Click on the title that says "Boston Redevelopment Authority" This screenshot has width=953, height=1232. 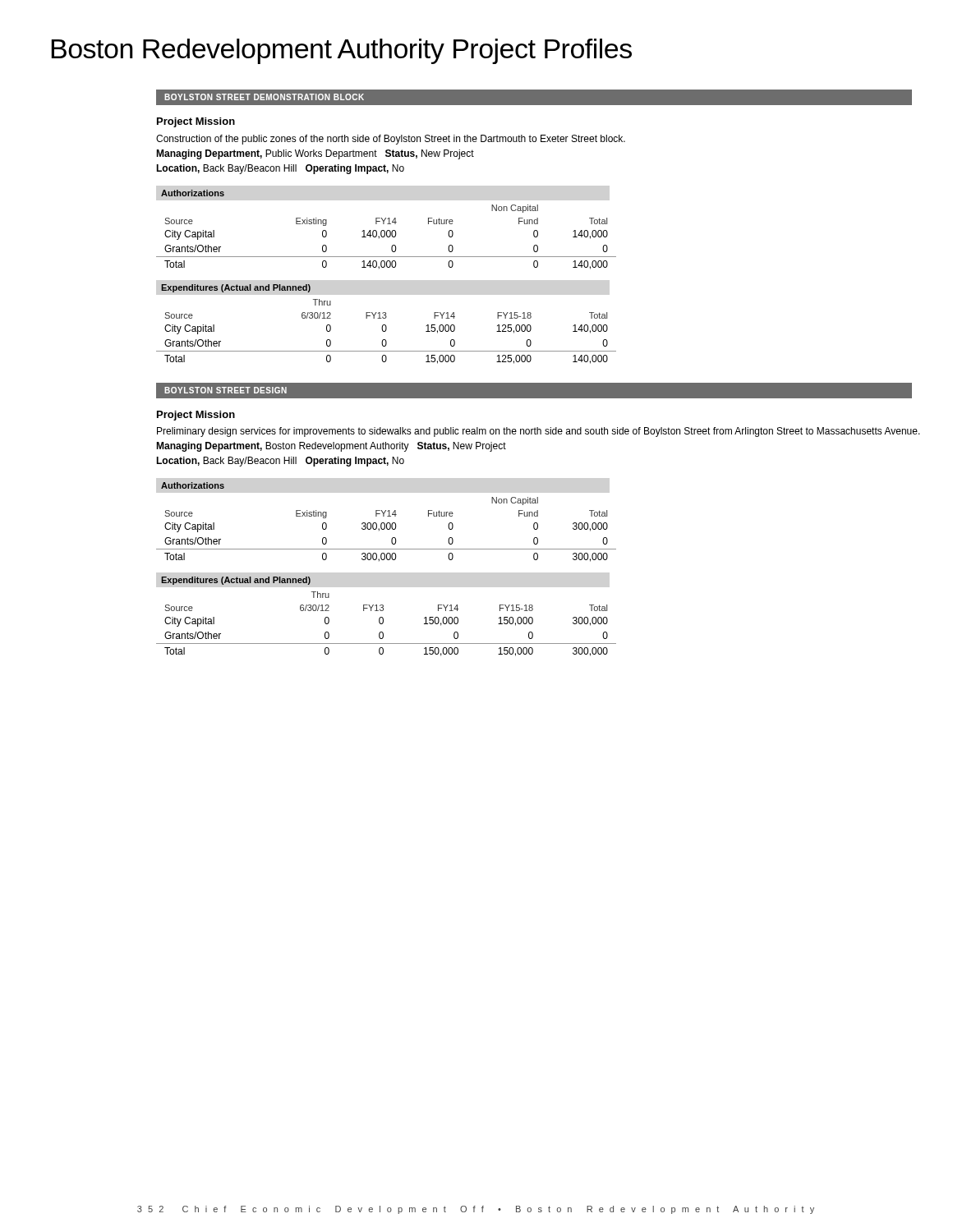coord(341,48)
